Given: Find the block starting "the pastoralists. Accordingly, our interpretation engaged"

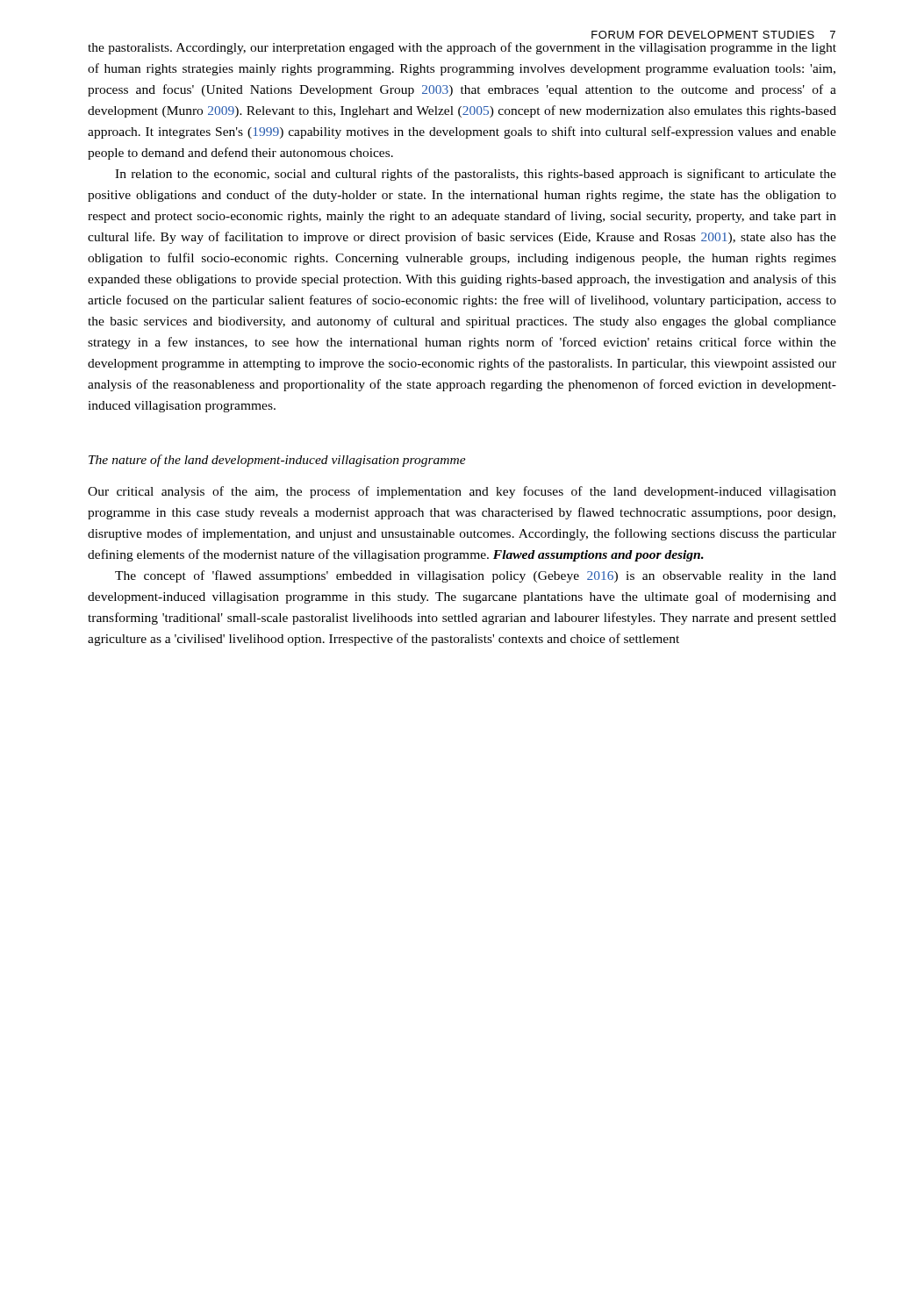Looking at the screenshot, I should 462,100.
